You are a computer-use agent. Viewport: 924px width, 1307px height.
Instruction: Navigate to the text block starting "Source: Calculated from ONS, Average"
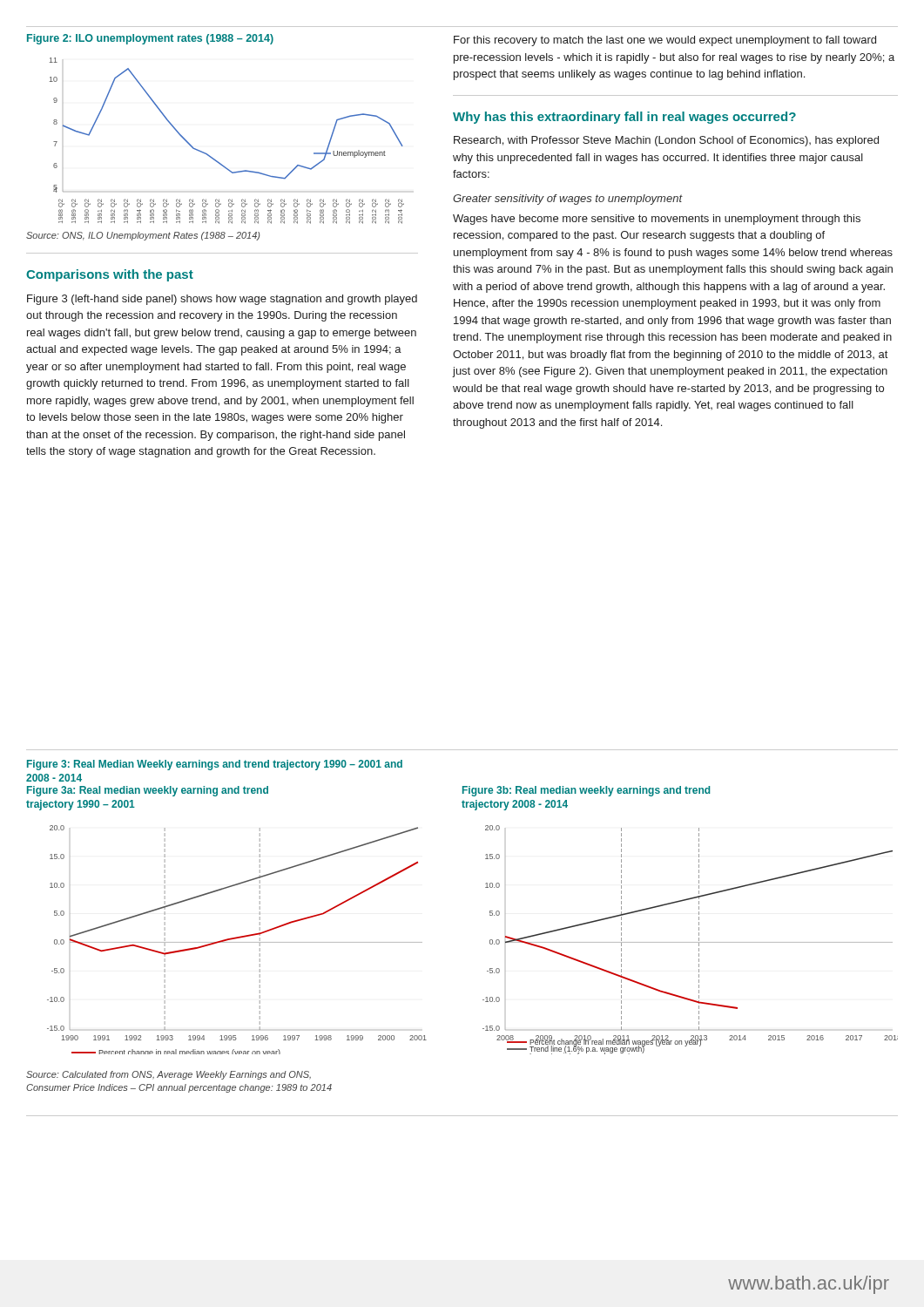[x=179, y=1081]
